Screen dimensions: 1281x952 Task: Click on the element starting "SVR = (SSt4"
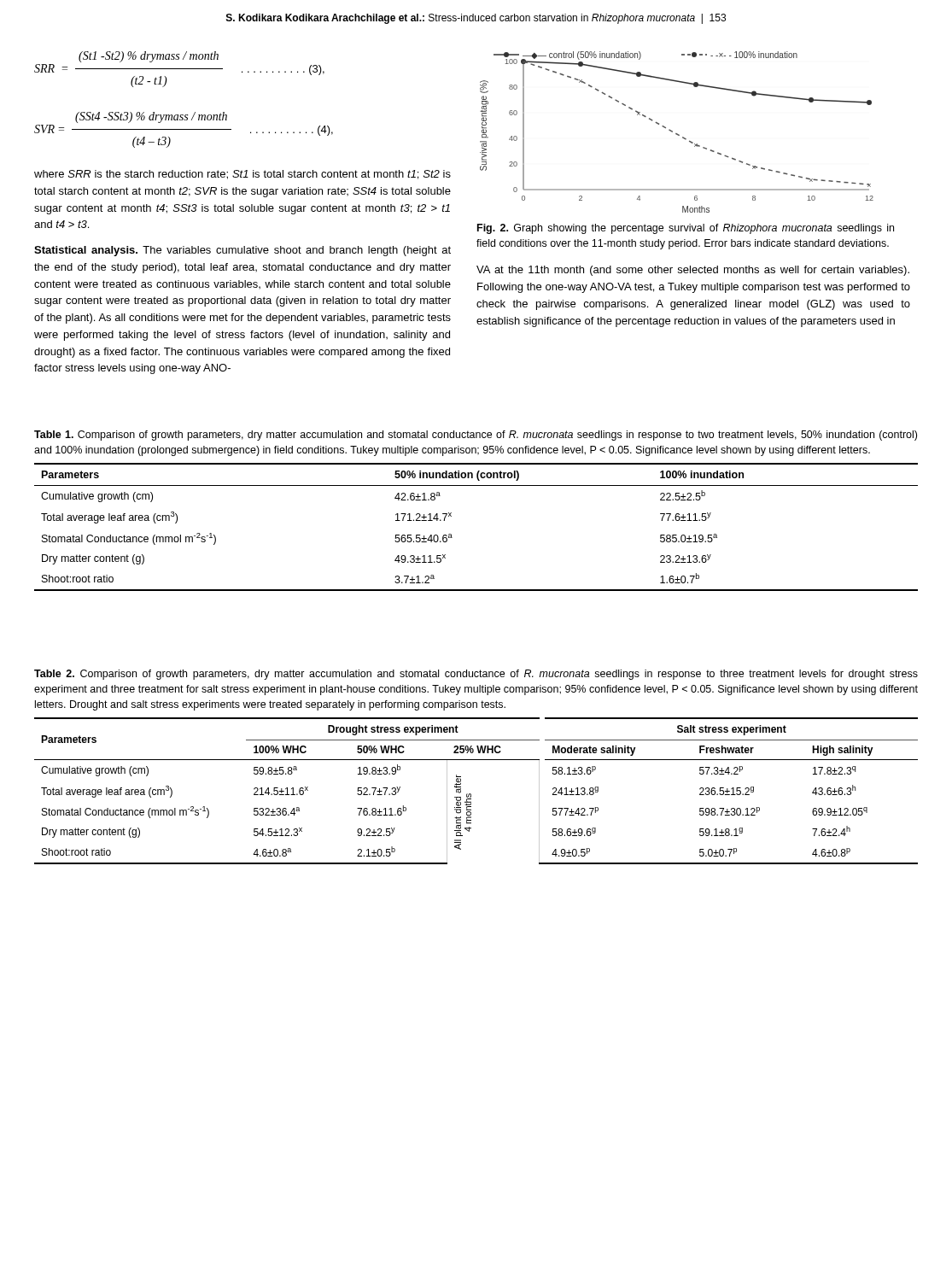click(184, 129)
